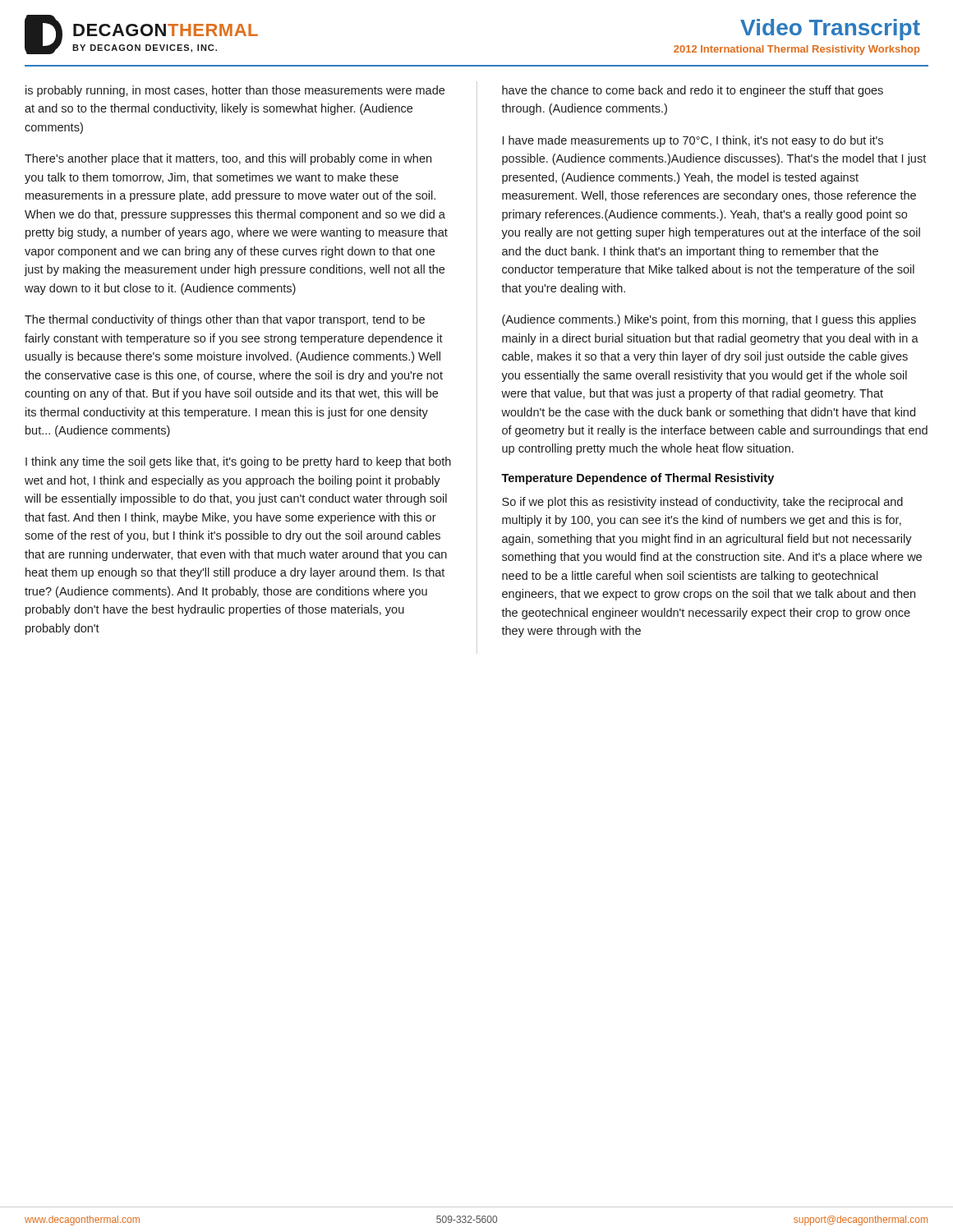Find the passage starting "is probably running, in most cases, hotter than"

click(235, 109)
